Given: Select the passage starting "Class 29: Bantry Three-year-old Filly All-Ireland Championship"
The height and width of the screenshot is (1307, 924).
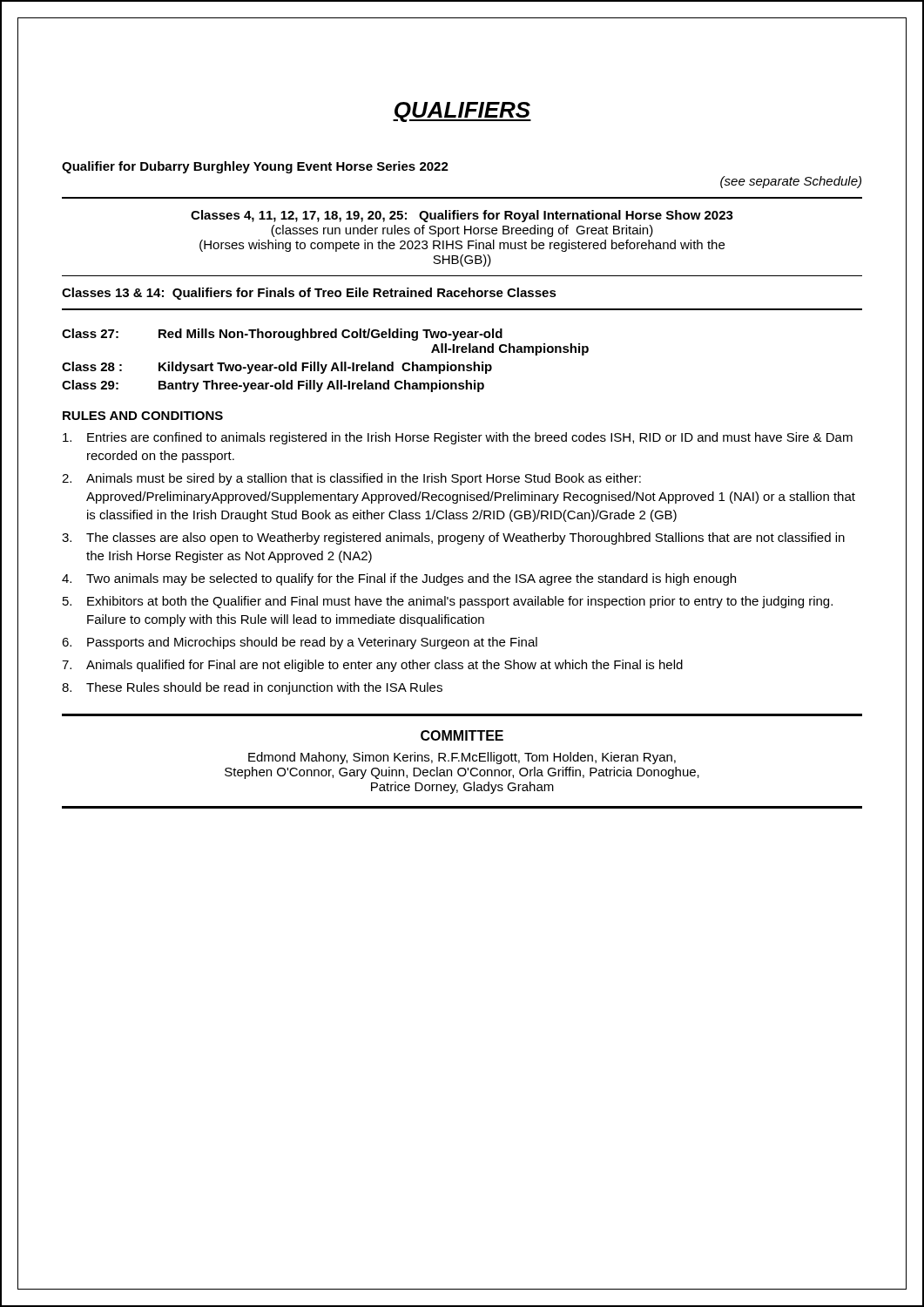Looking at the screenshot, I should (x=462, y=385).
